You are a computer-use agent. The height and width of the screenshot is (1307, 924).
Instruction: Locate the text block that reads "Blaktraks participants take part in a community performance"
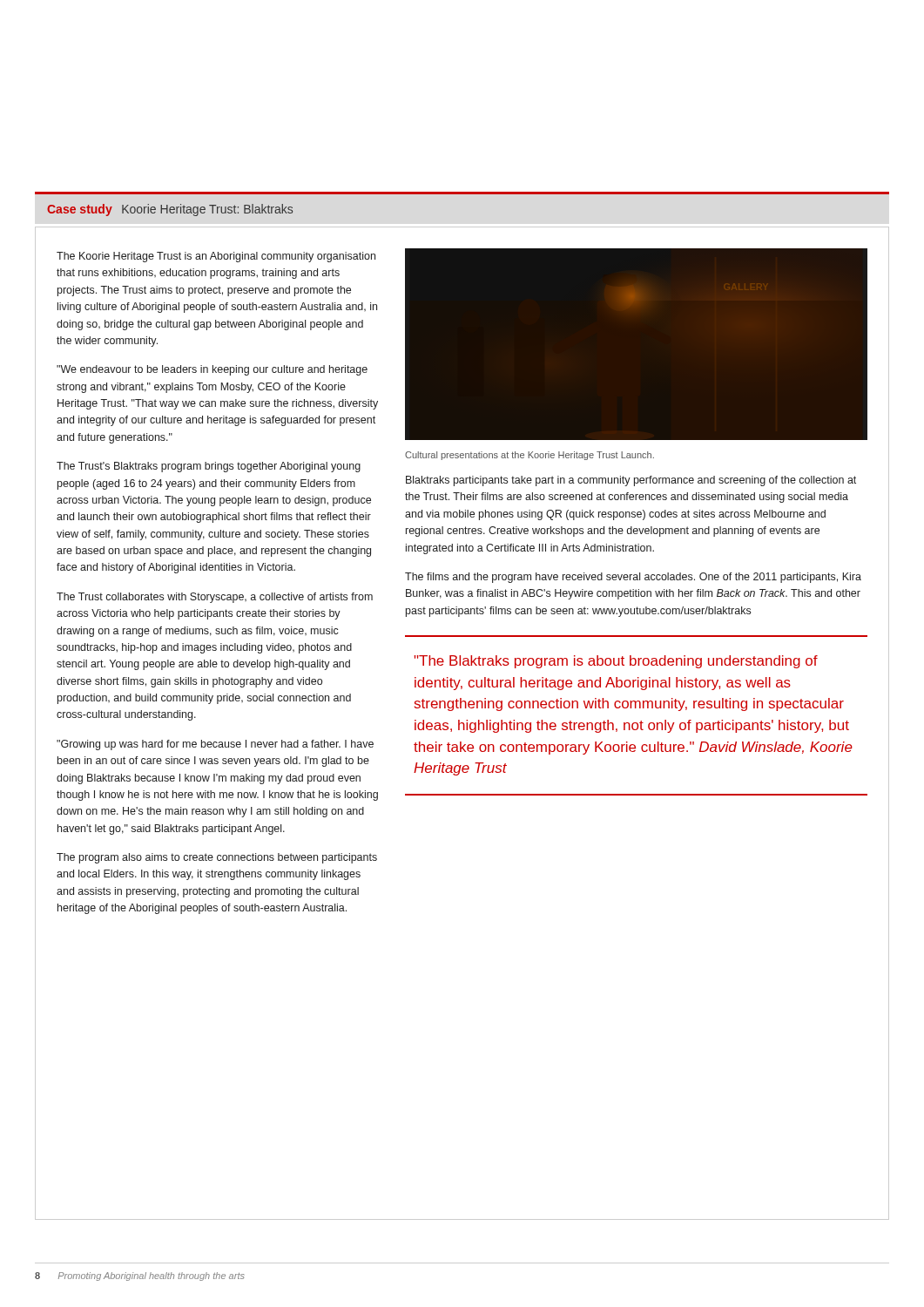[x=631, y=514]
